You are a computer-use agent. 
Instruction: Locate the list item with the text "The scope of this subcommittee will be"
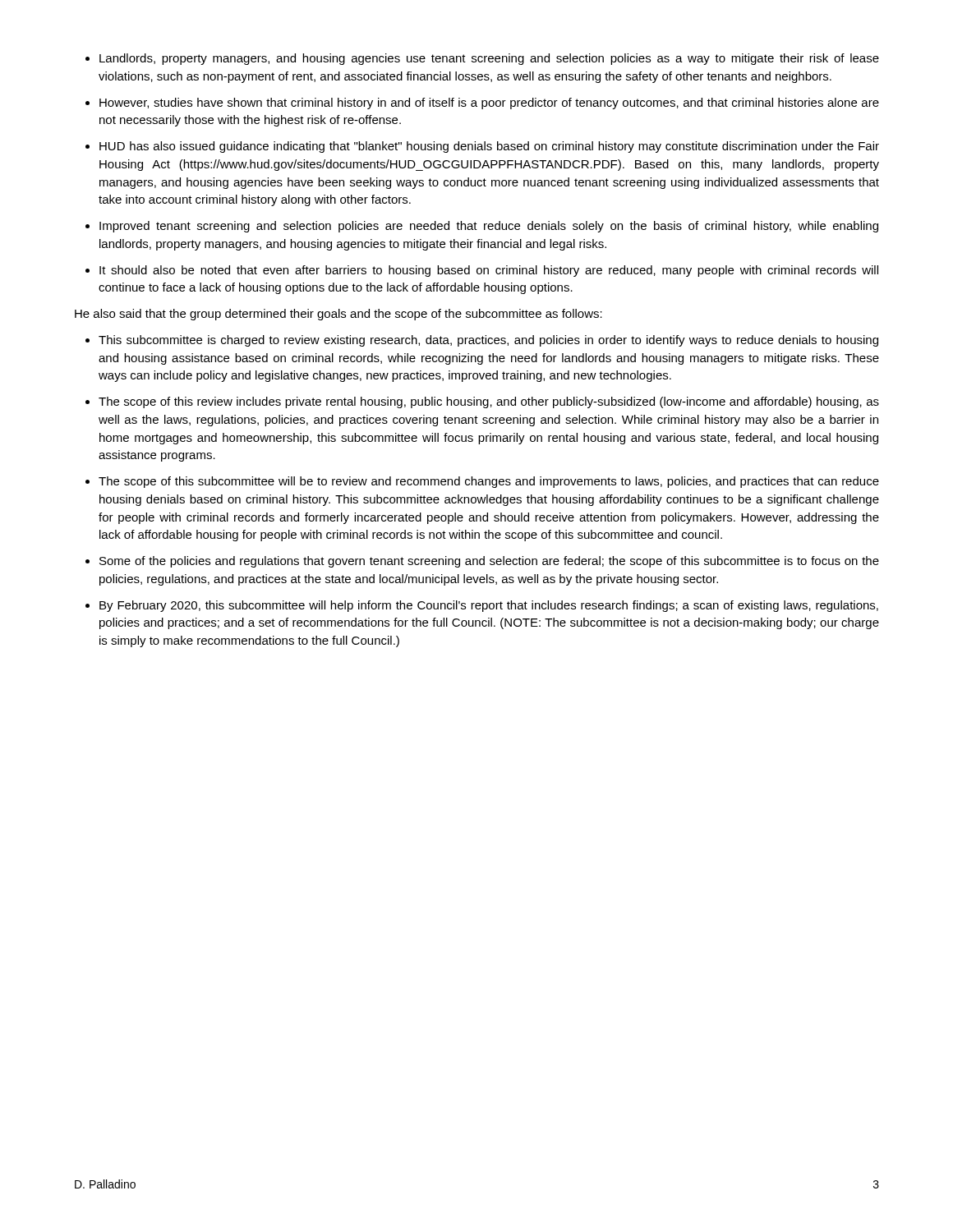489,508
